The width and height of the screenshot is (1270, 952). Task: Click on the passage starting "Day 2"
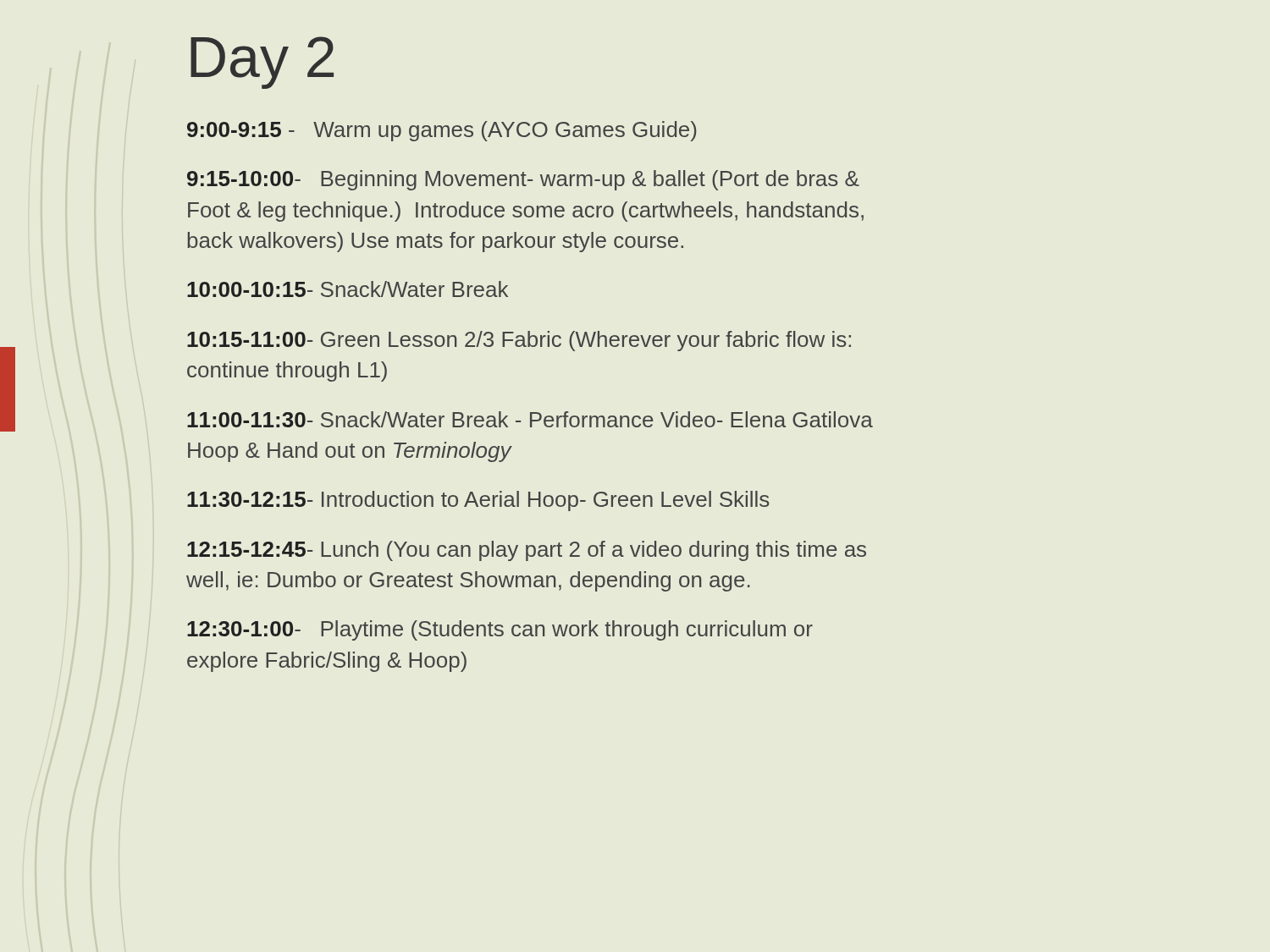261,57
